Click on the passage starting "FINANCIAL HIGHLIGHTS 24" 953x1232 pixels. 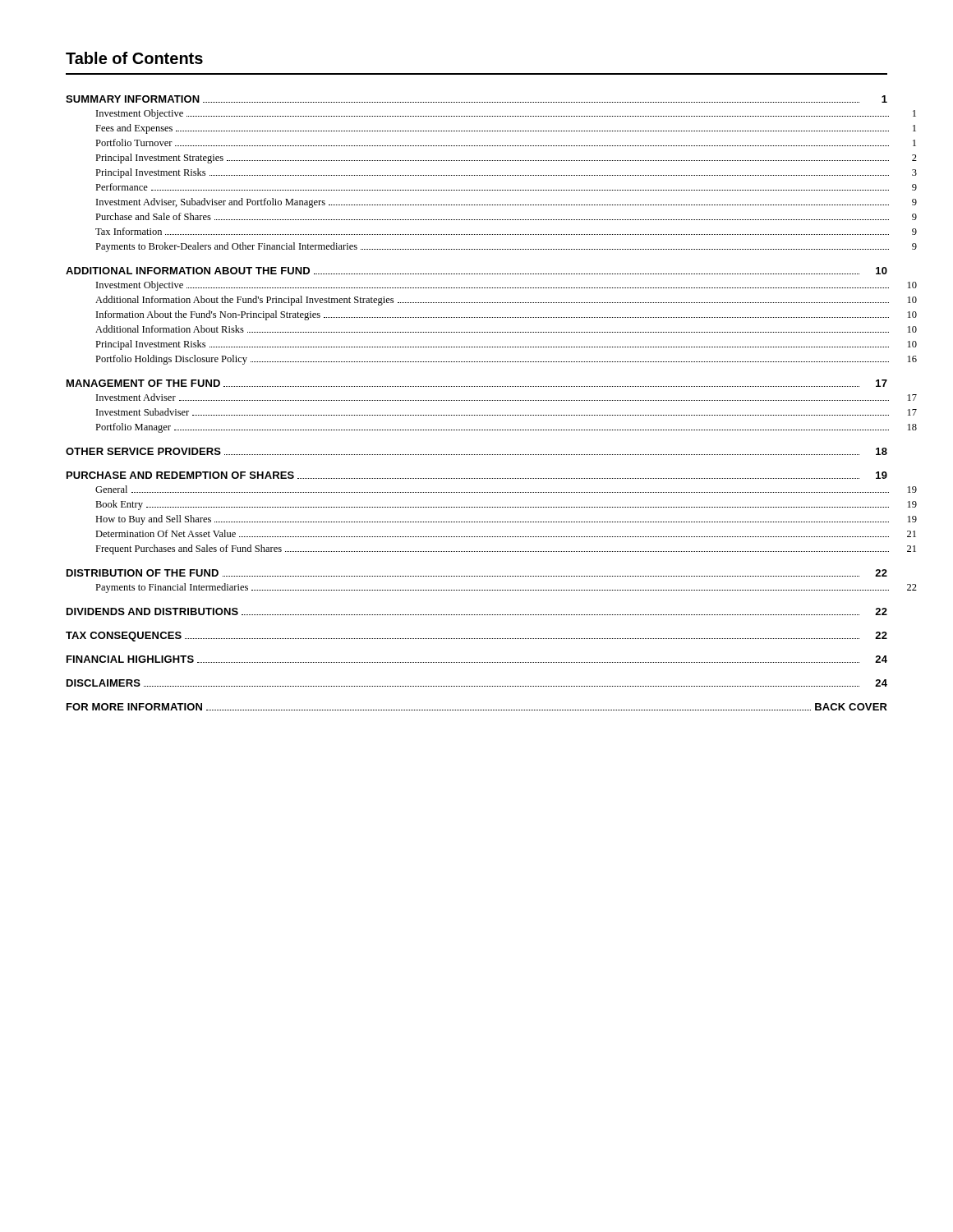[476, 659]
